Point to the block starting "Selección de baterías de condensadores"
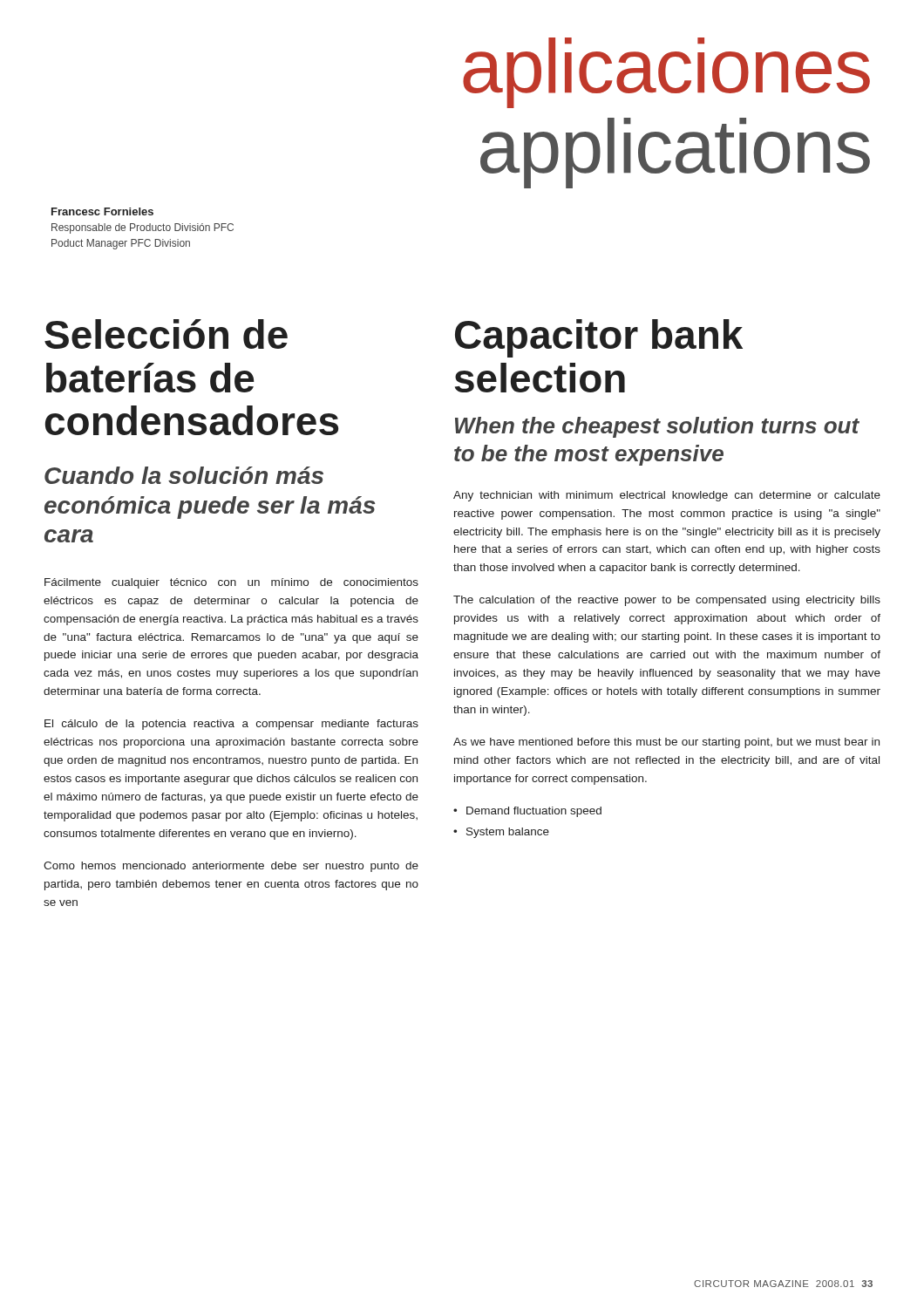The height and width of the screenshot is (1308, 924). pos(192,379)
